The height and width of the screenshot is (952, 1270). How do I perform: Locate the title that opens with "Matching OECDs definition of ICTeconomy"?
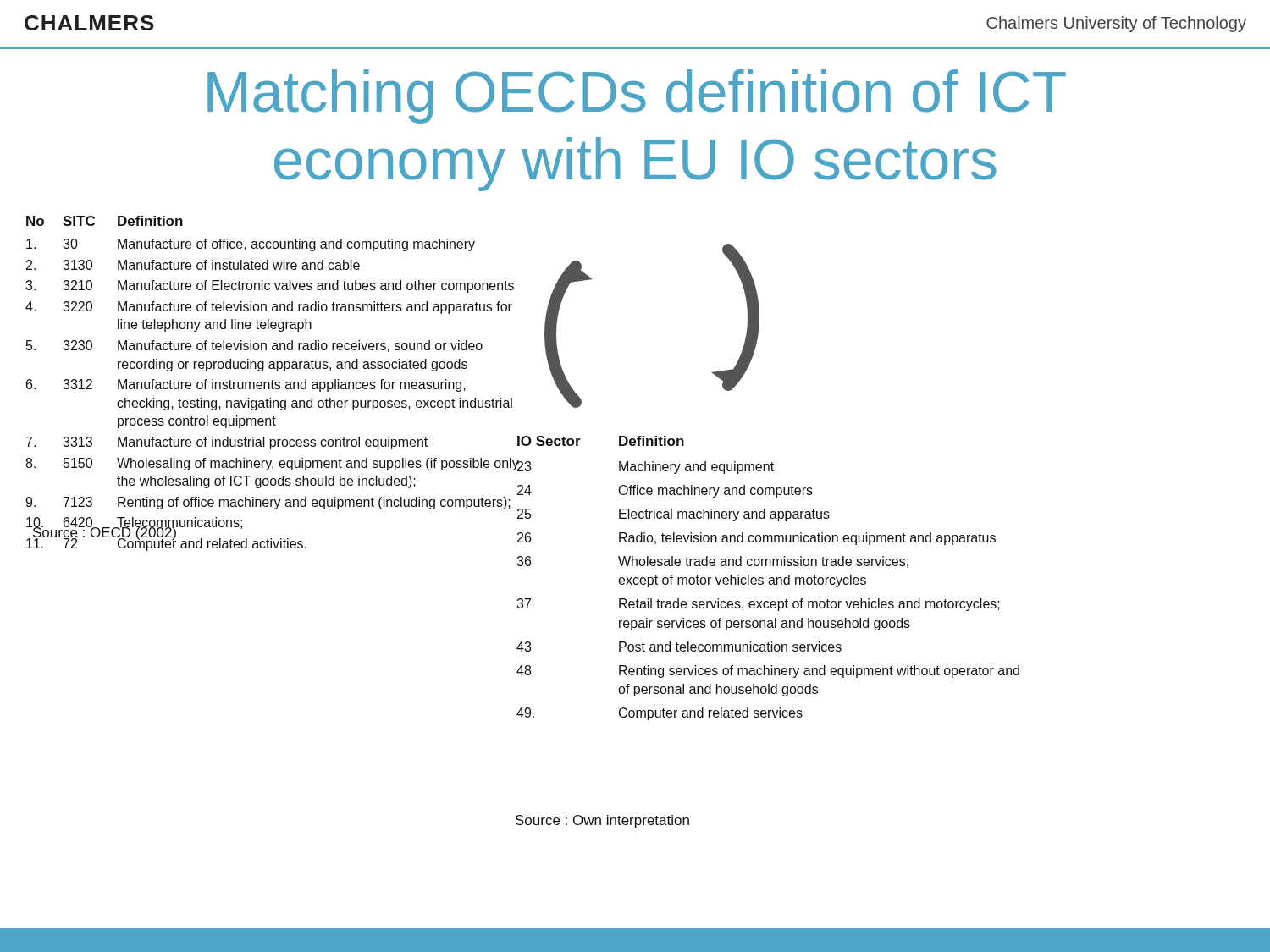(x=635, y=125)
